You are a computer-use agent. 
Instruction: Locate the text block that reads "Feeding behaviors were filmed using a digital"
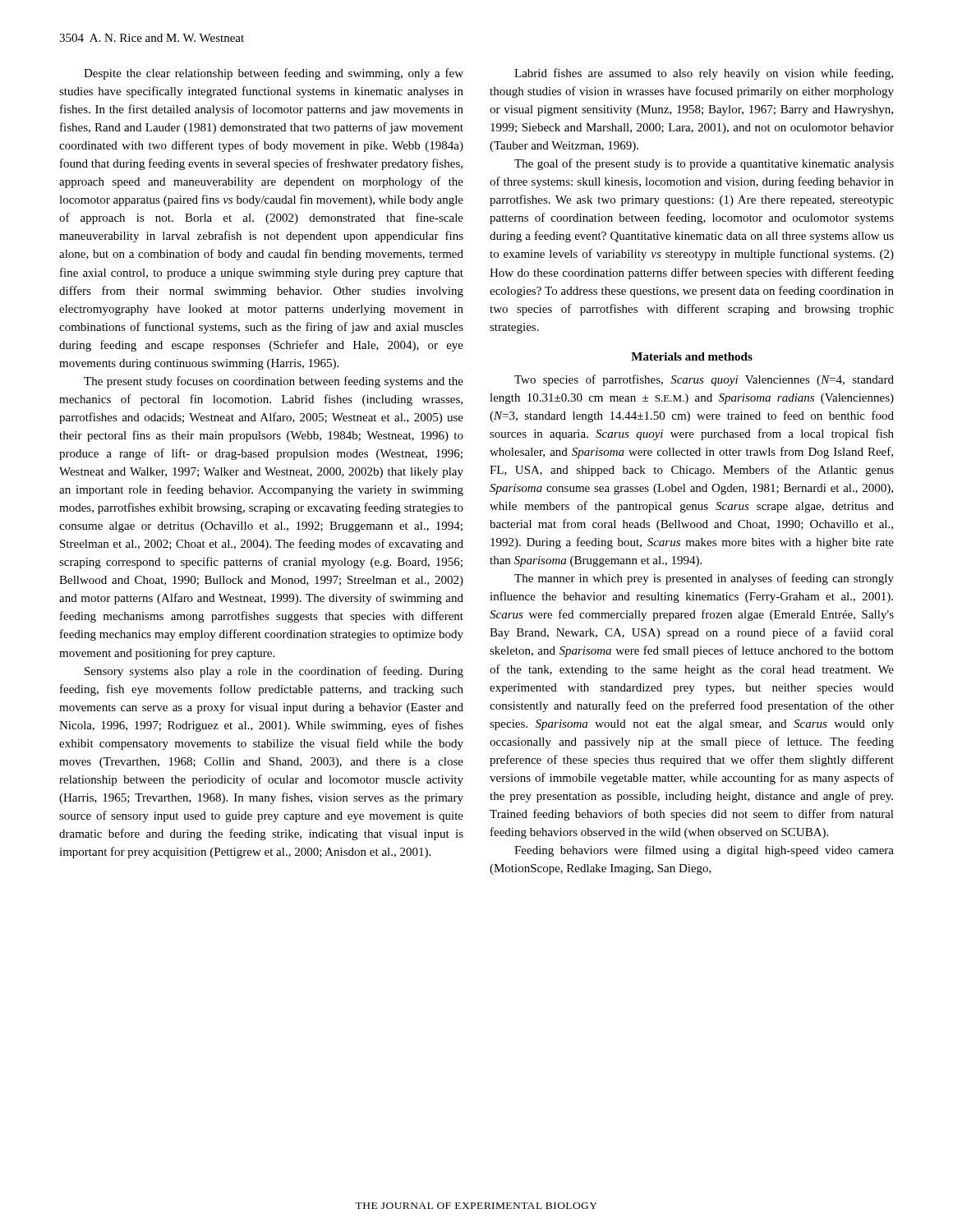(692, 859)
